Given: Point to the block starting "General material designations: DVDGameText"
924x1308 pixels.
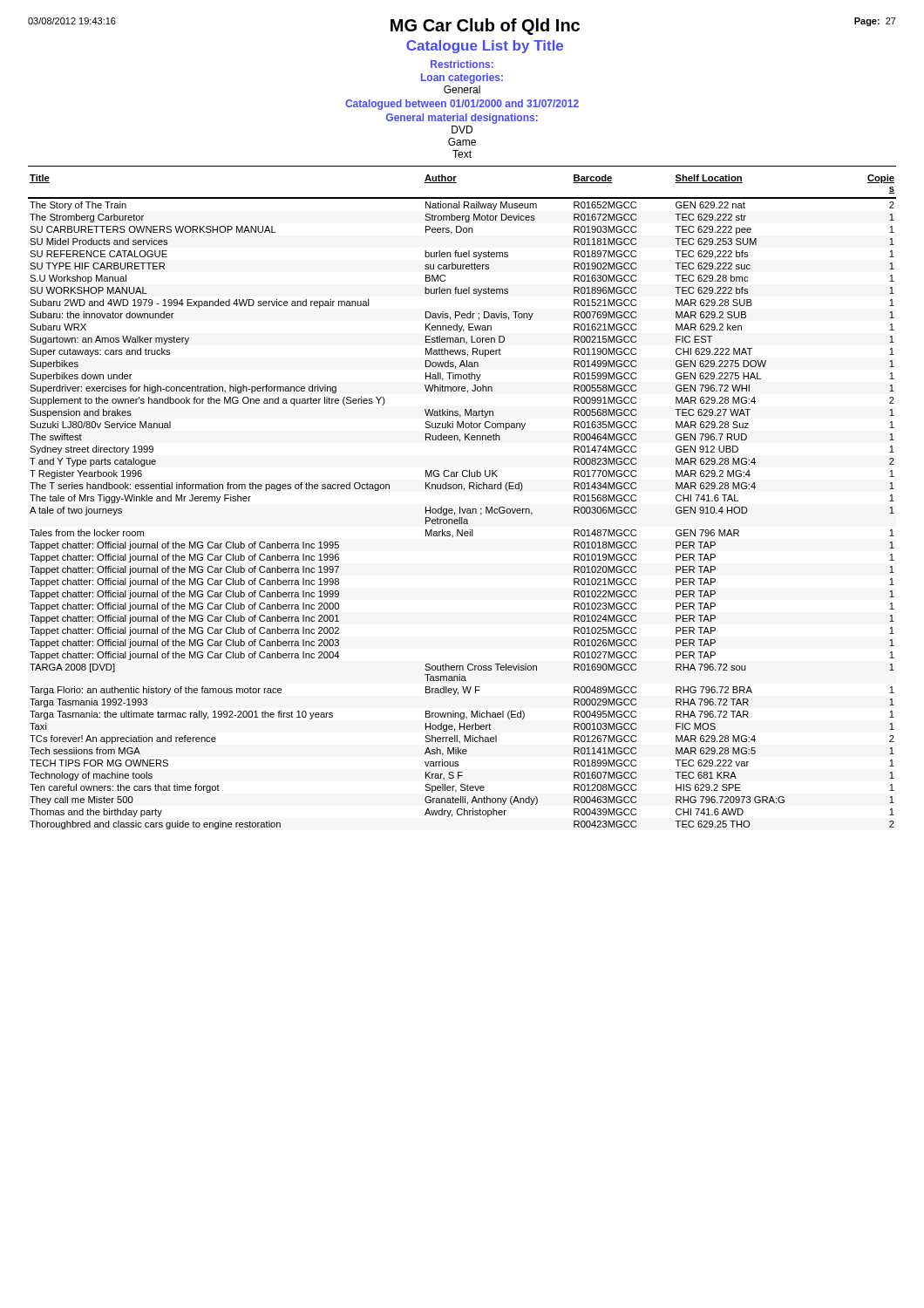Looking at the screenshot, I should coord(462,136).
